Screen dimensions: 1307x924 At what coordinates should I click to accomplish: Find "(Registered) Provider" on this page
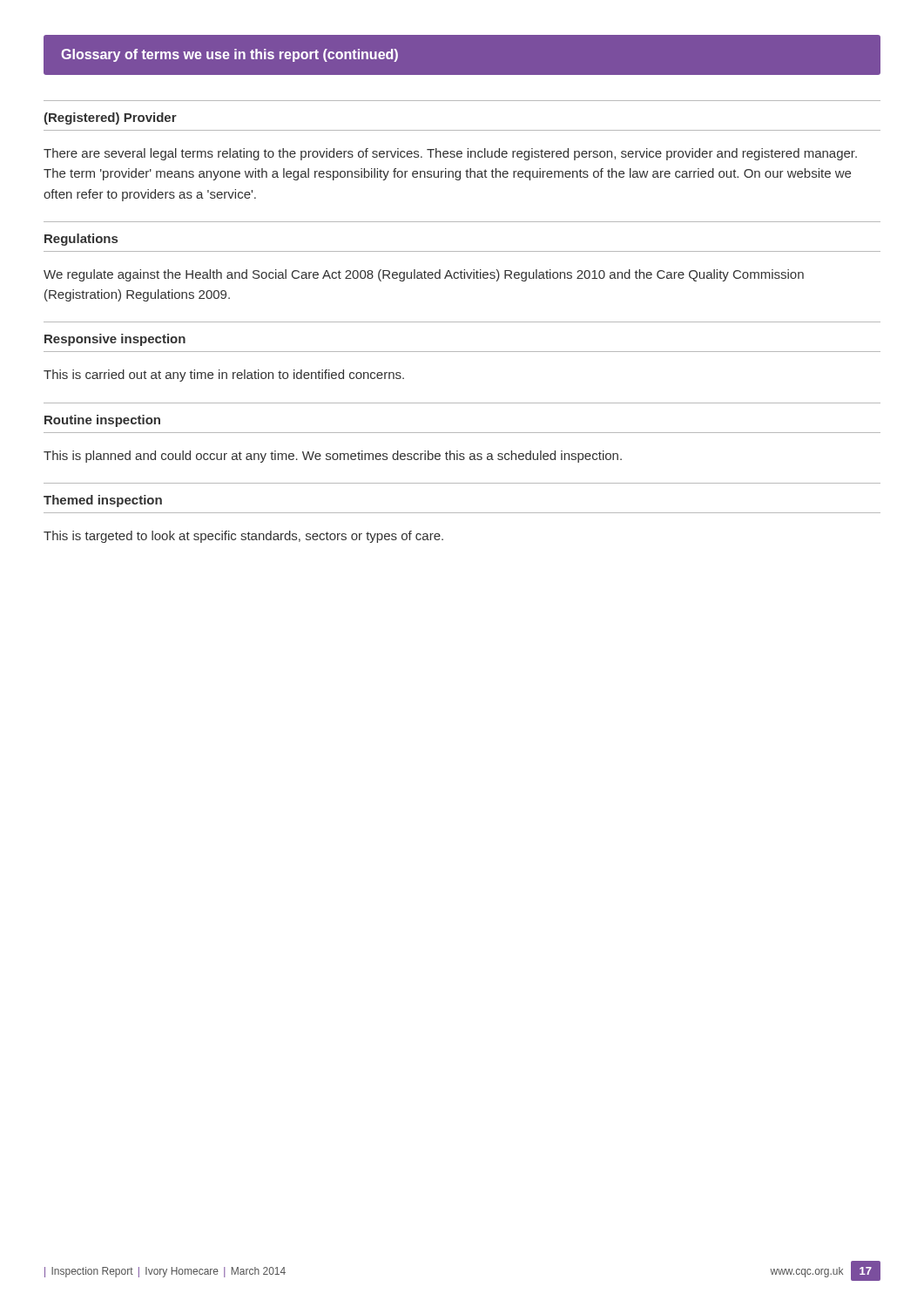pos(110,117)
